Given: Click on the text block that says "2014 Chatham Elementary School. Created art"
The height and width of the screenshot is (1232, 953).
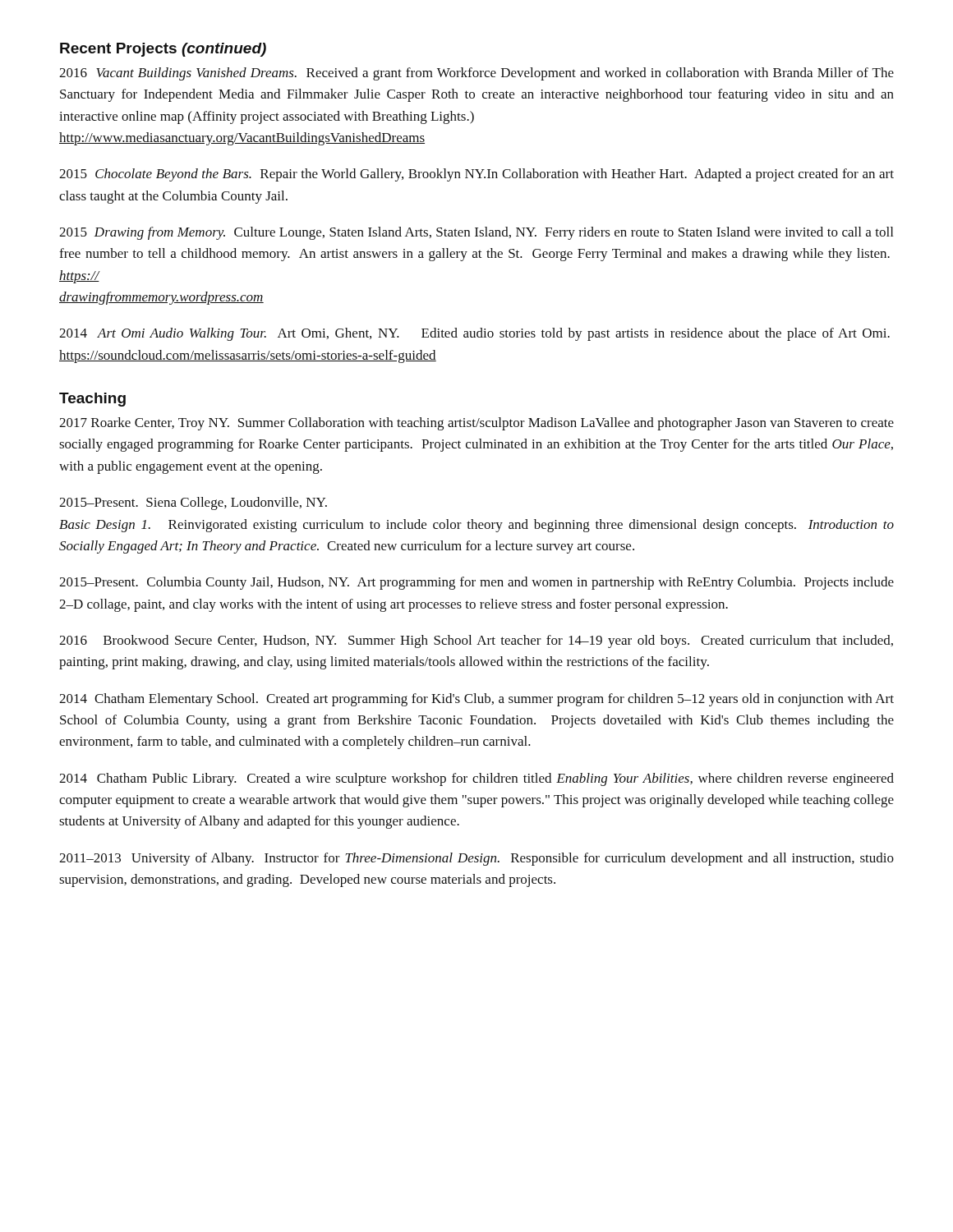Looking at the screenshot, I should [x=476, y=720].
